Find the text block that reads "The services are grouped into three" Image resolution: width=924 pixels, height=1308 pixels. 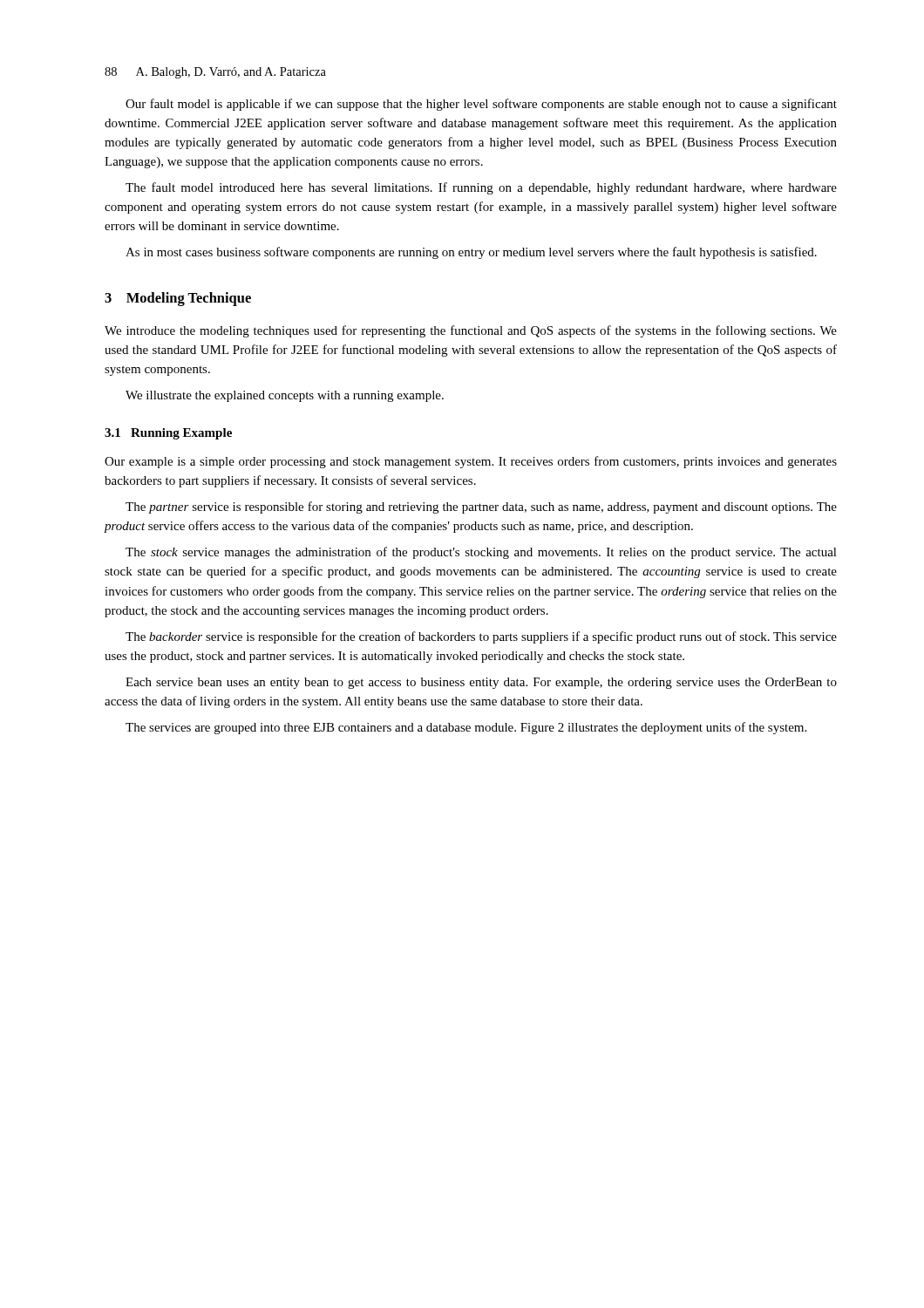pos(471,727)
